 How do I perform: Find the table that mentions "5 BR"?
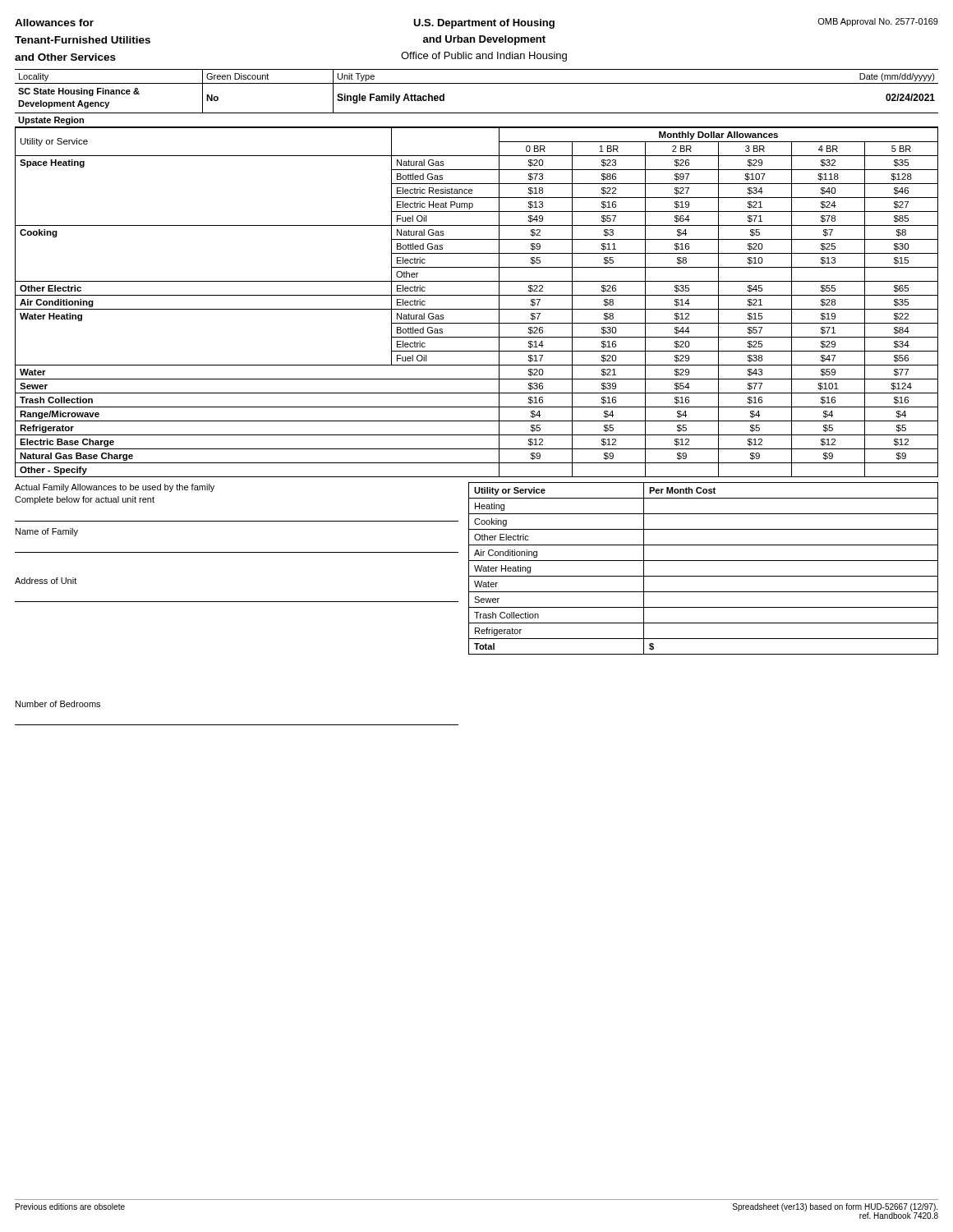pyautogui.click(x=476, y=302)
